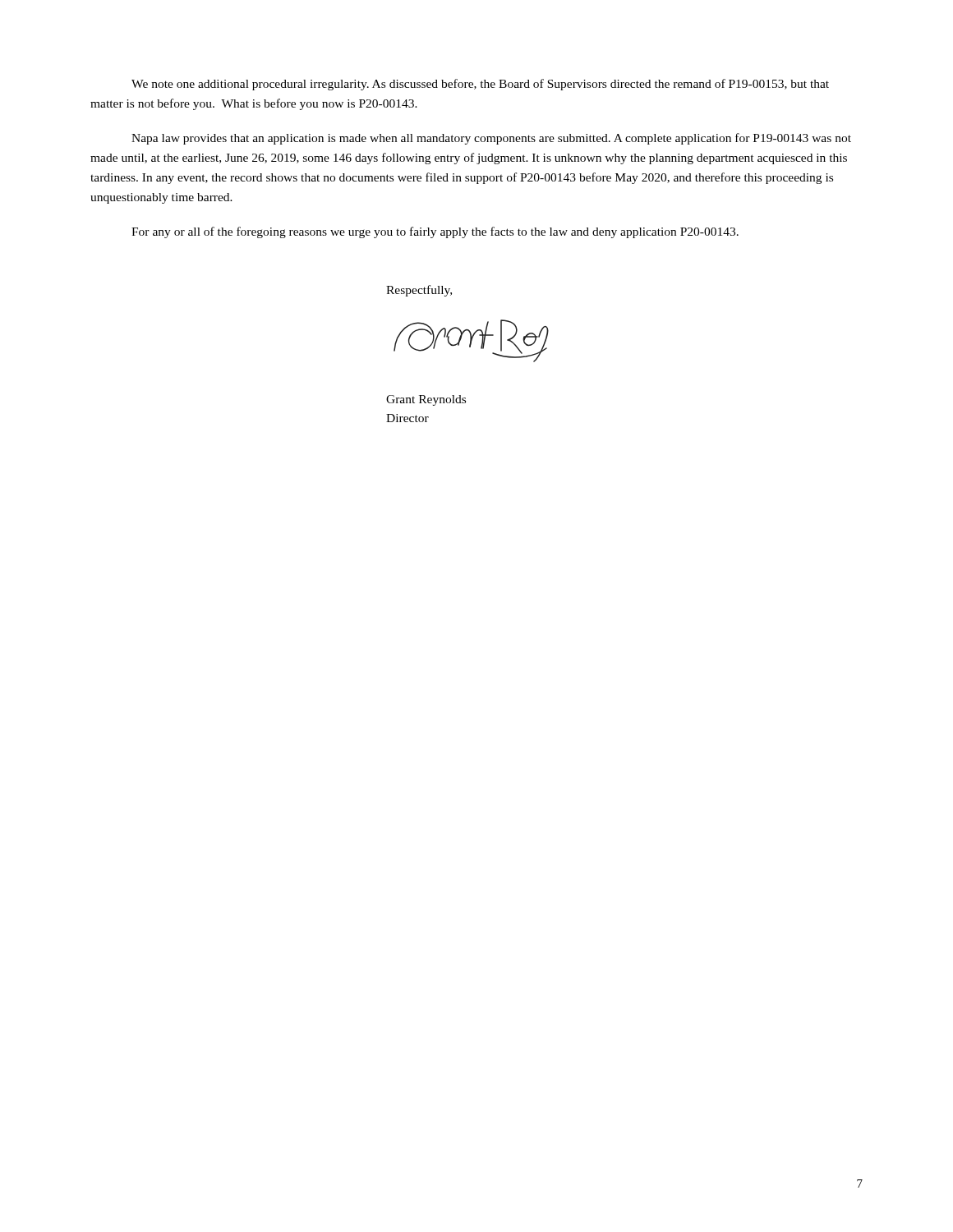Navigate to the element starting "Napa law provides that an application"
The image size is (953, 1232).
pos(471,167)
